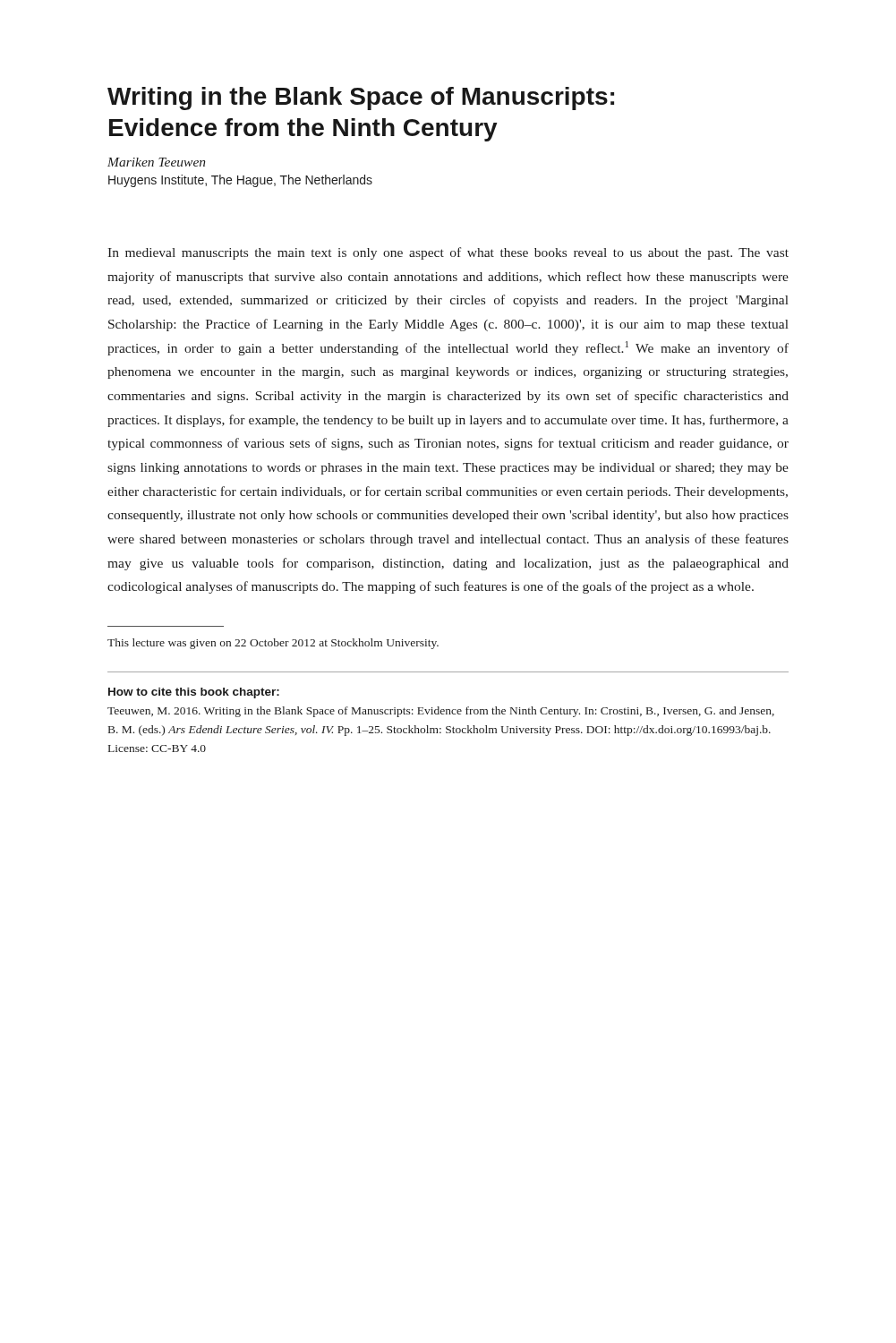
Task: Select the text block containing "Huygens Institute, The Hague, The"
Action: click(240, 181)
